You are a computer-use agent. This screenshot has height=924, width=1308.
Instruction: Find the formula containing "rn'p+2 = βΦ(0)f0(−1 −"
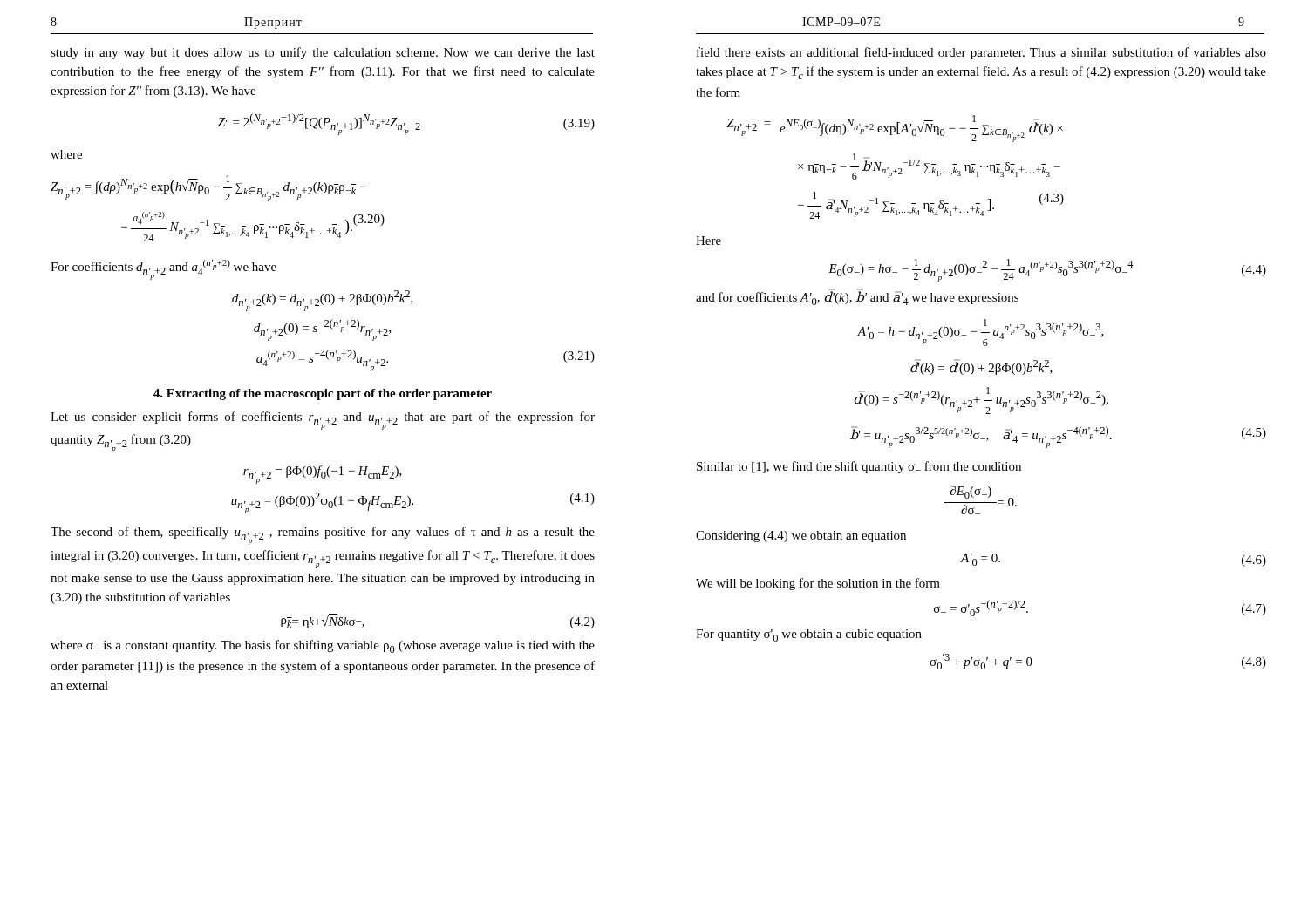click(x=323, y=488)
